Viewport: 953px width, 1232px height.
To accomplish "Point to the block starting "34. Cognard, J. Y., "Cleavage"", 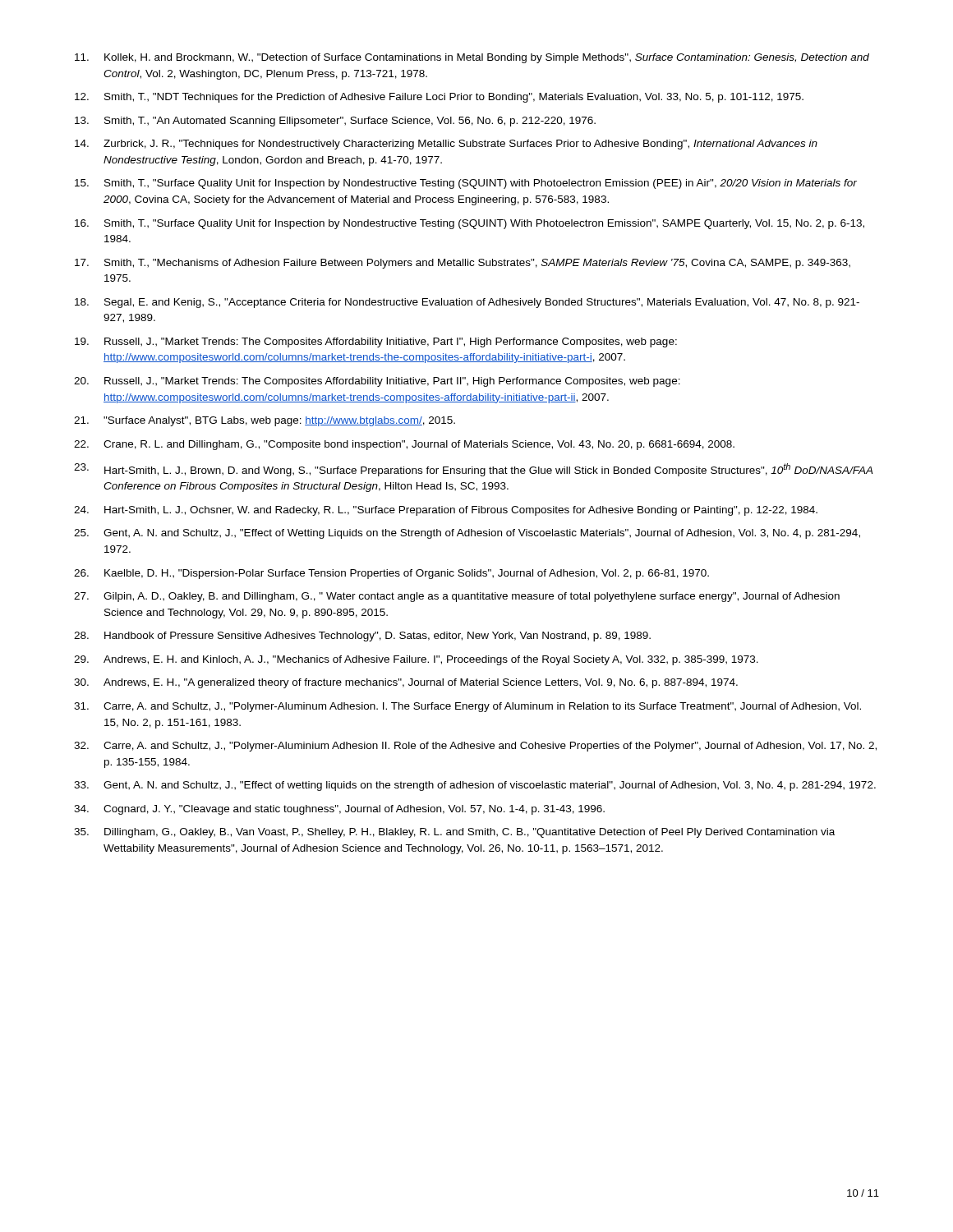I will (x=476, y=809).
